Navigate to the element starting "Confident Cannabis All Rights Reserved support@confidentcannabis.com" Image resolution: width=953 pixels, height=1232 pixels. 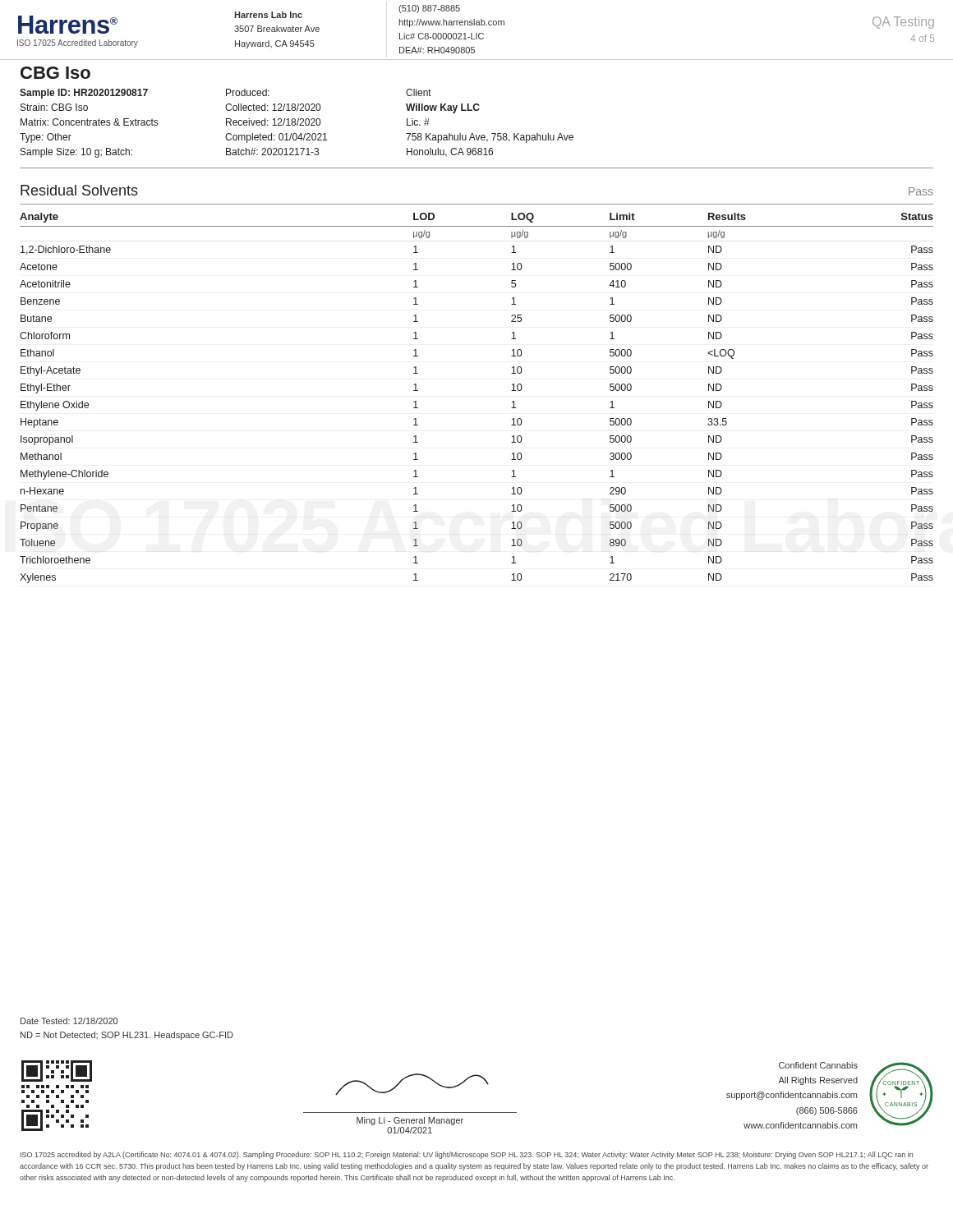(x=792, y=1095)
